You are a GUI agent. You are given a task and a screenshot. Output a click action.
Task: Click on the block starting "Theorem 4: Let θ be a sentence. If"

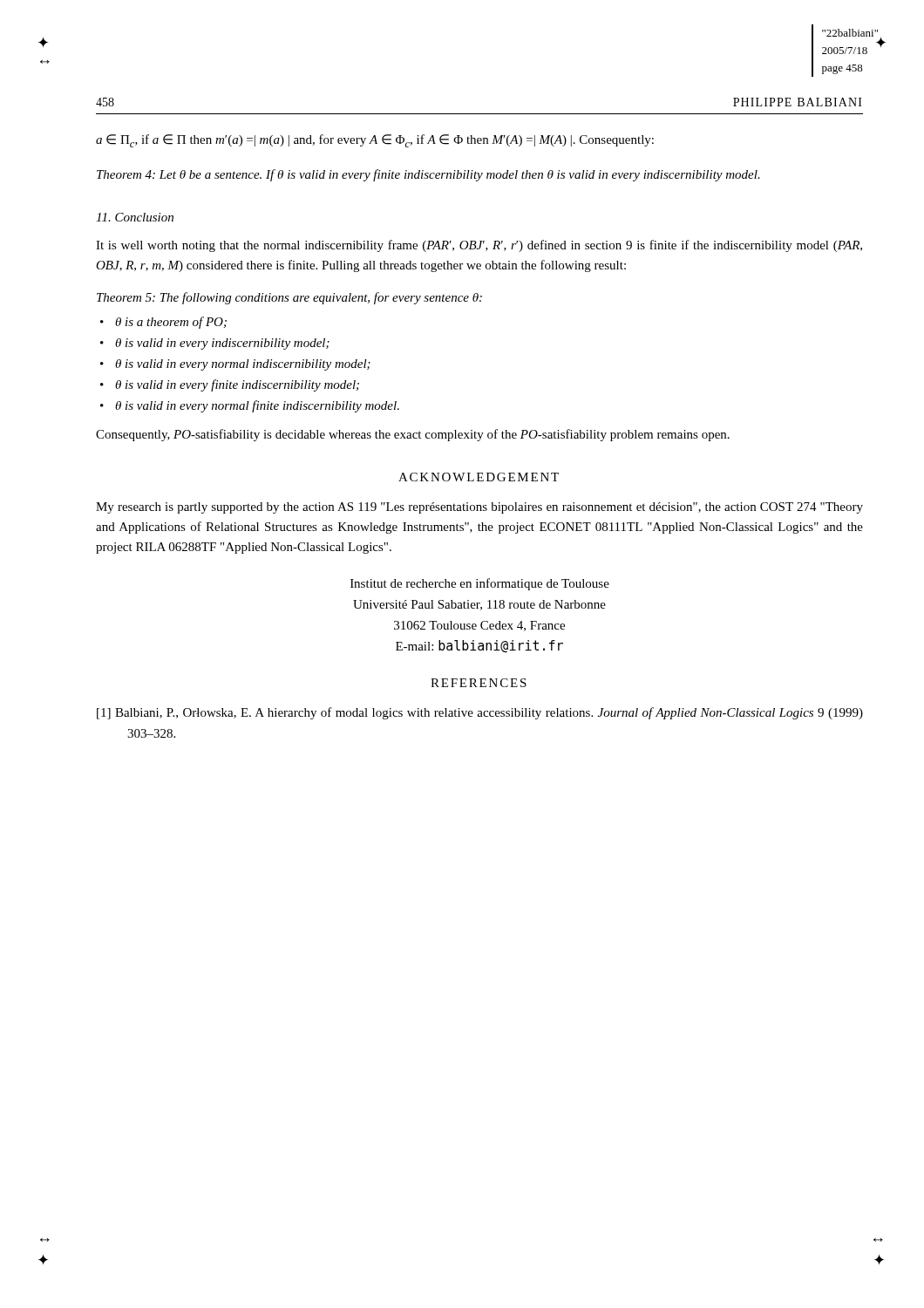428,175
